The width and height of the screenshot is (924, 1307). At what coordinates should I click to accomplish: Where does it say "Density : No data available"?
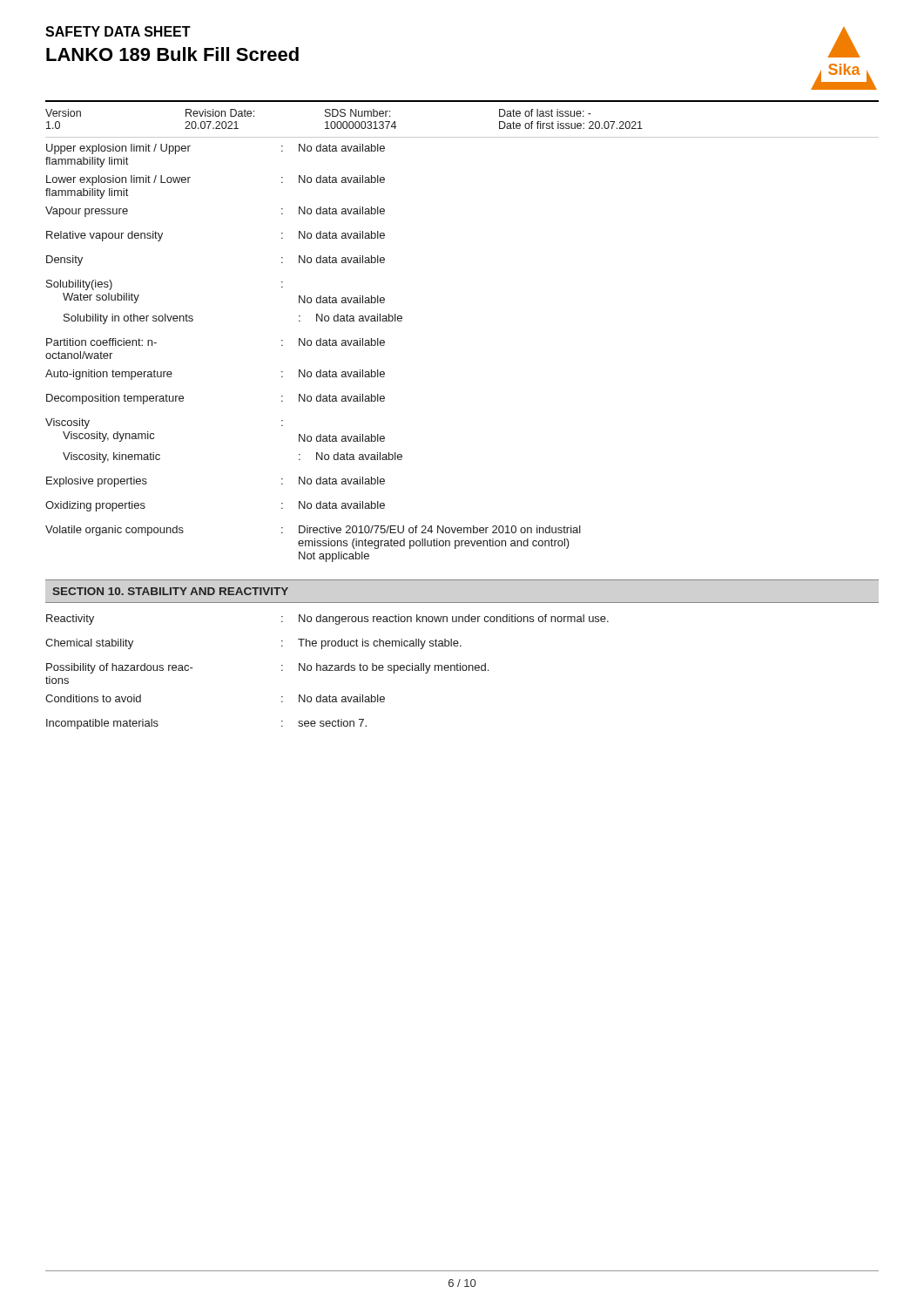pos(61,260)
